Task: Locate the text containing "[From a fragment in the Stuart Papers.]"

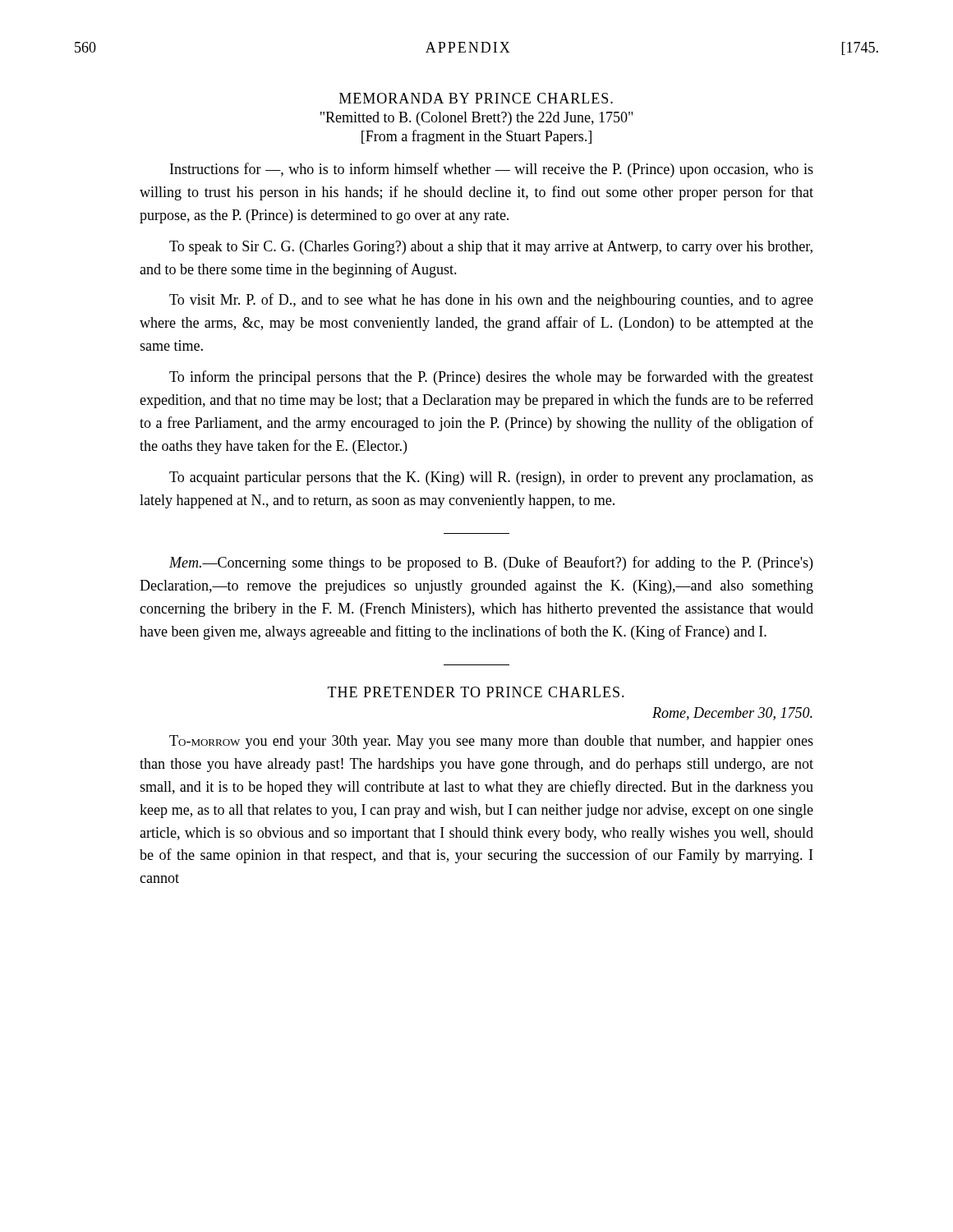Action: (x=476, y=136)
